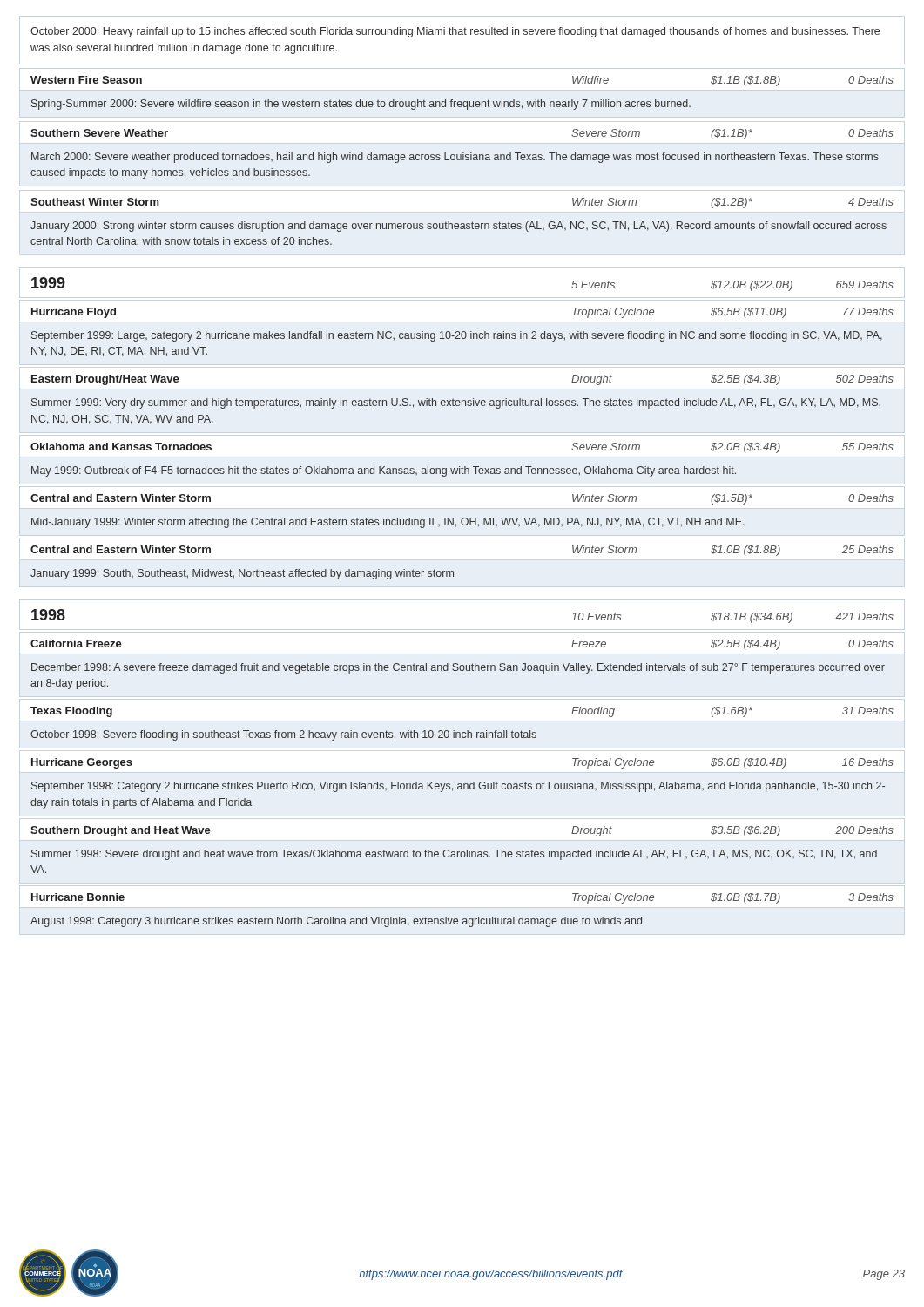
Task: Locate the block of text that opens with "May 1999: Outbreak of F4-F5 tornadoes hit"
Action: [x=384, y=470]
